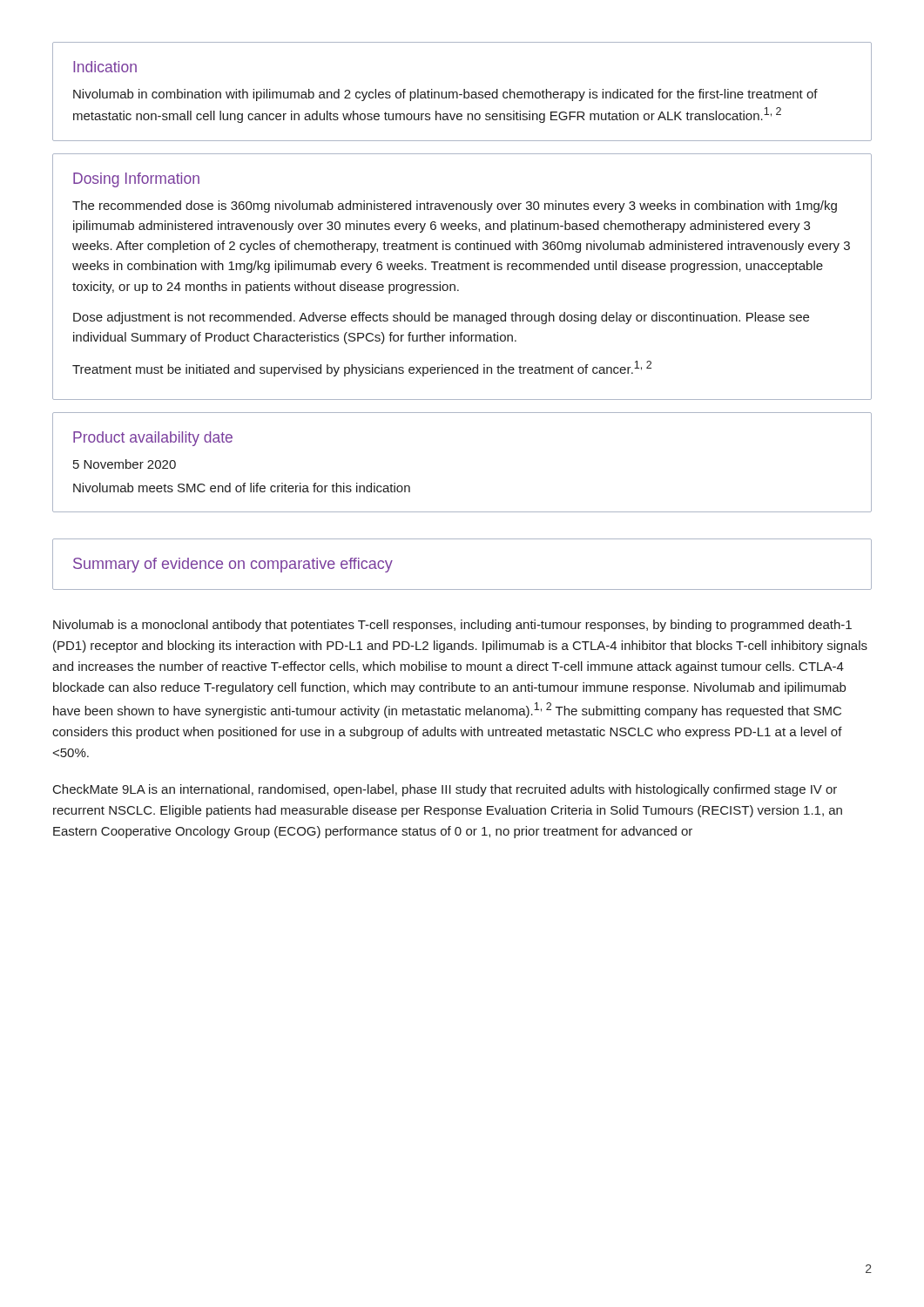Locate the block of text that opens with "Nivolumab in combination with ipilimumab and"
Screen dimensions: 1307x924
tap(445, 105)
